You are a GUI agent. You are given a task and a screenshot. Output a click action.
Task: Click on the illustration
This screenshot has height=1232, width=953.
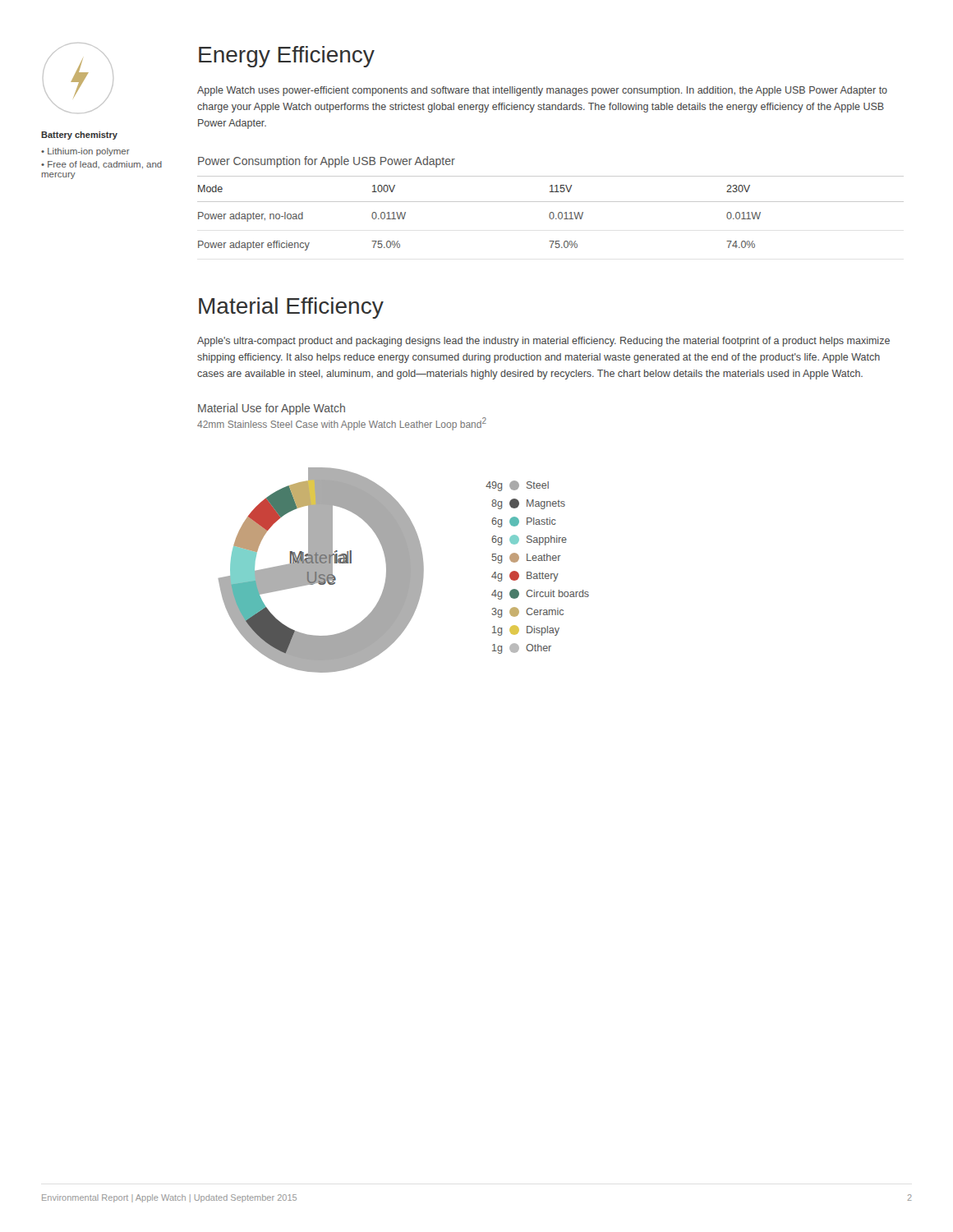click(78, 78)
